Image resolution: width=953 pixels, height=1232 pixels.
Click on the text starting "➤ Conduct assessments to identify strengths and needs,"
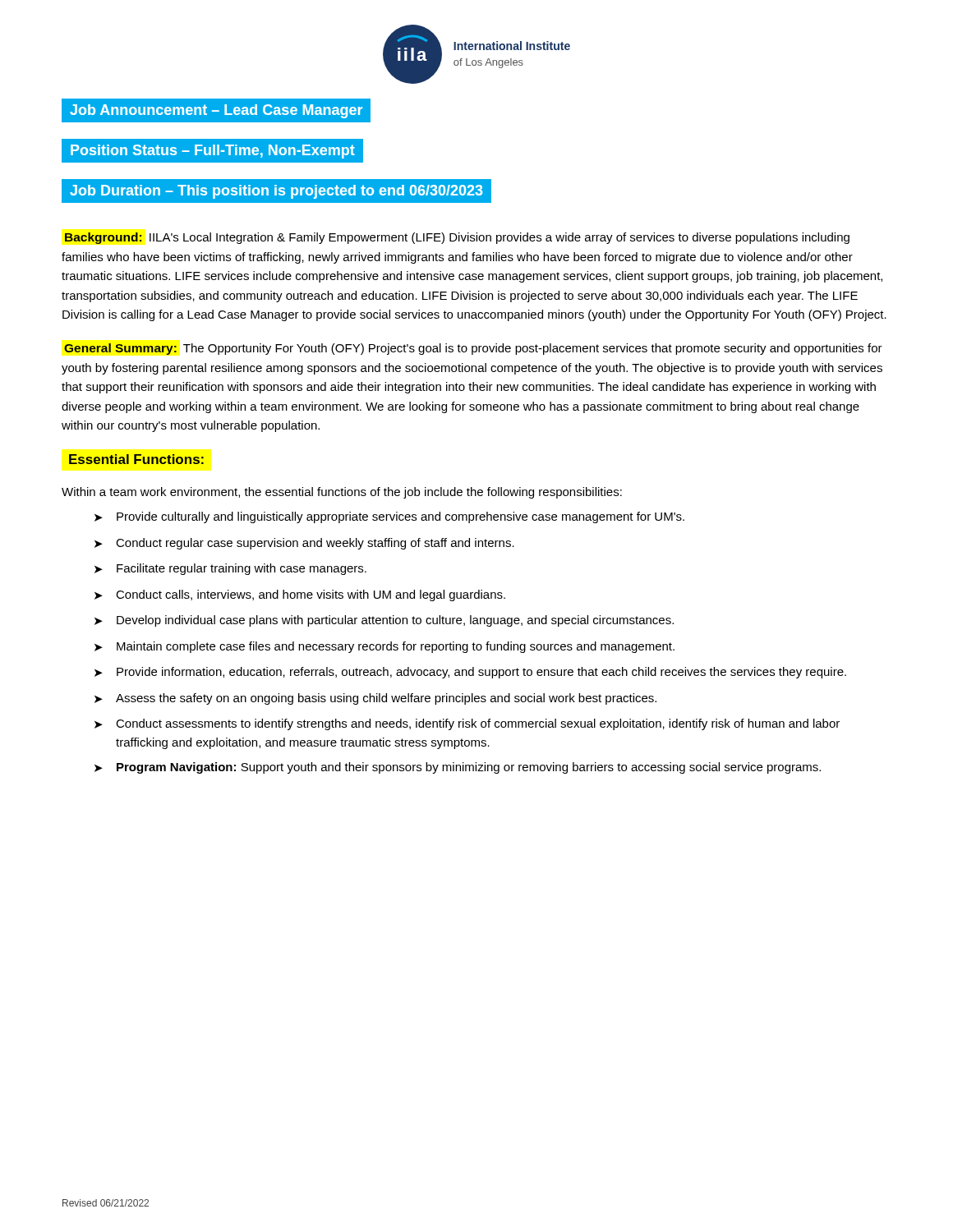[492, 733]
